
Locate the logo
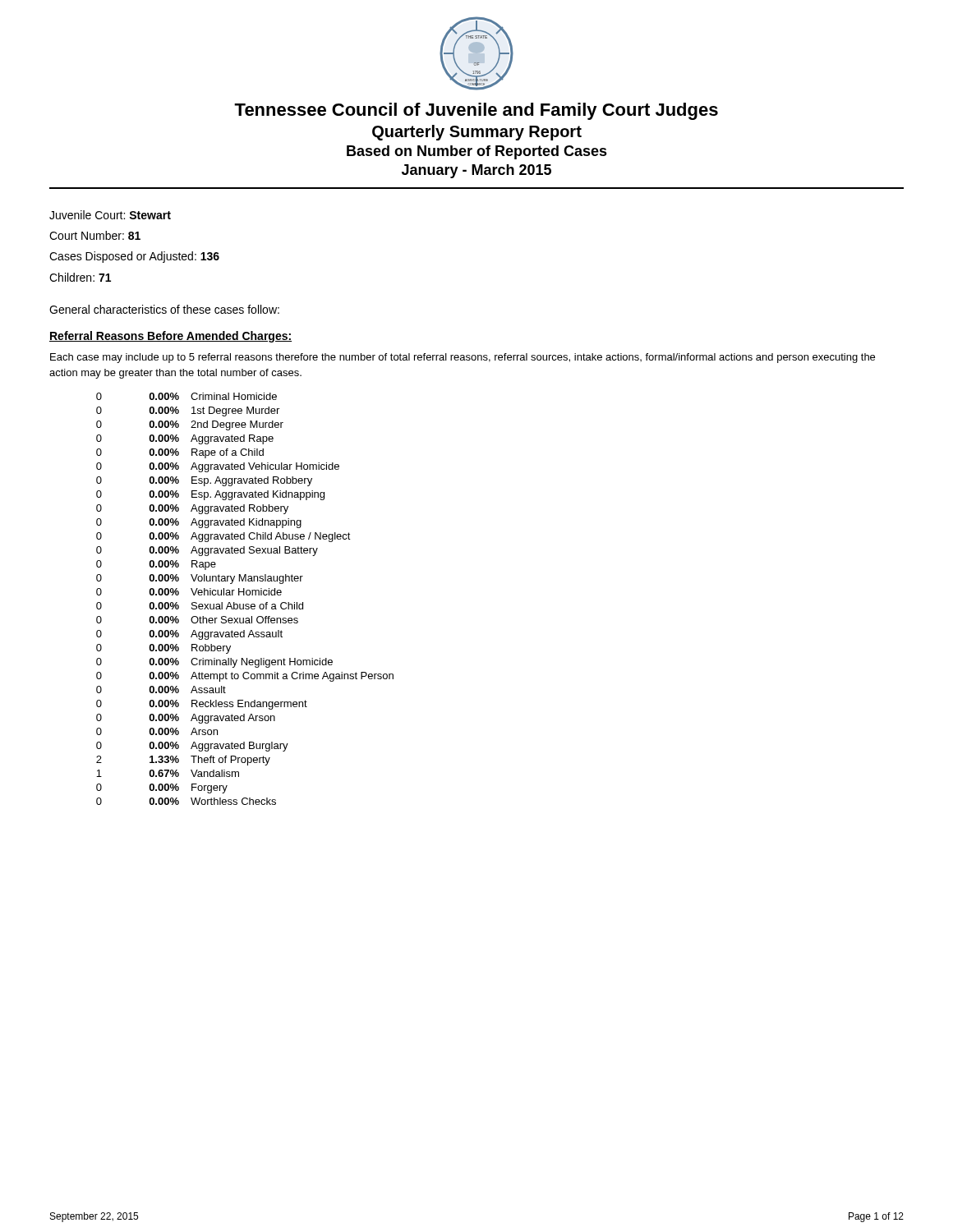pyautogui.click(x=476, y=55)
